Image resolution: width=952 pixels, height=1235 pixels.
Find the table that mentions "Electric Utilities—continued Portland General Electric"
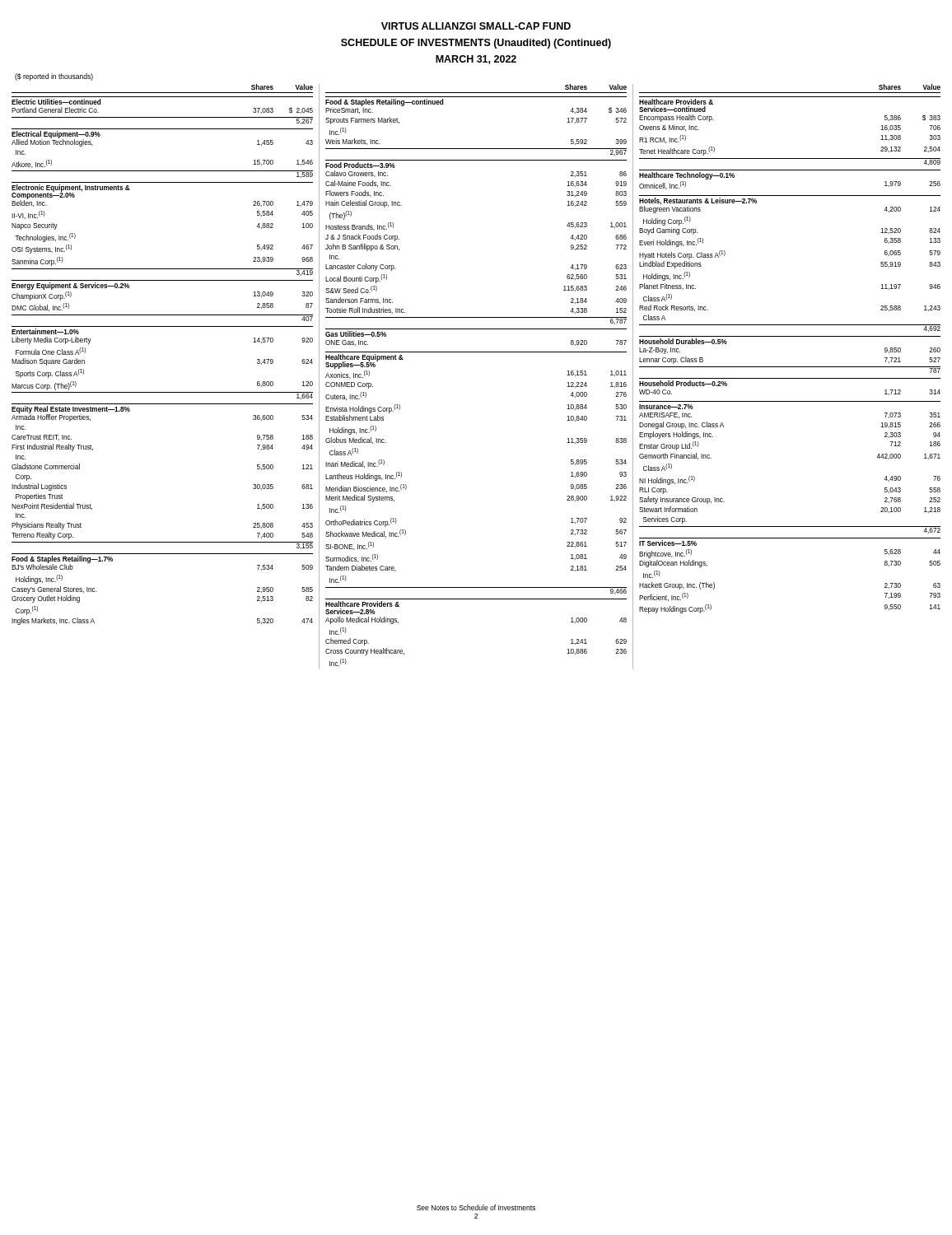point(162,361)
